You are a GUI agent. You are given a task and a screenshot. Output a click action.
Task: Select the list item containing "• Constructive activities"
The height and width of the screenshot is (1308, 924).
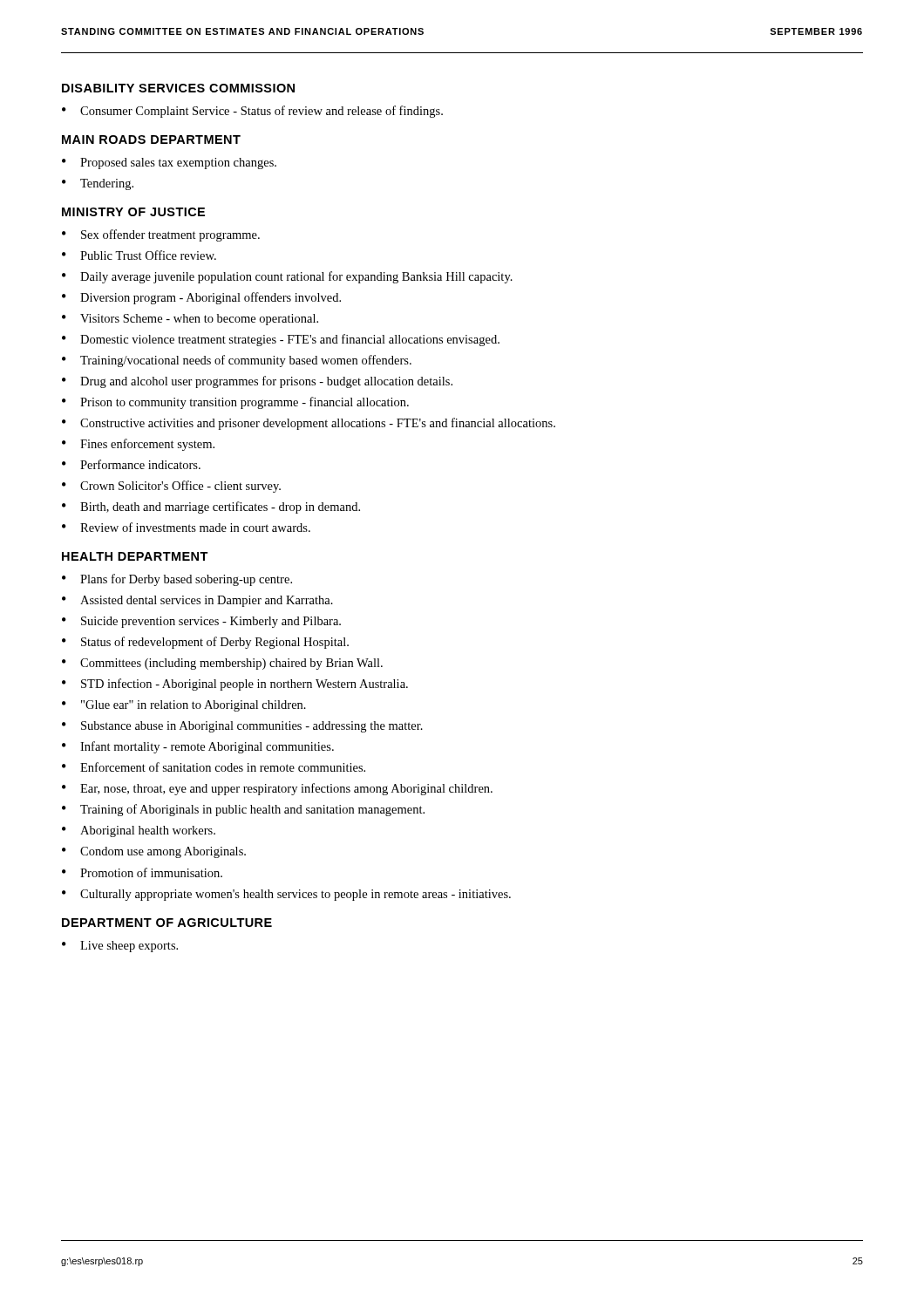(462, 424)
